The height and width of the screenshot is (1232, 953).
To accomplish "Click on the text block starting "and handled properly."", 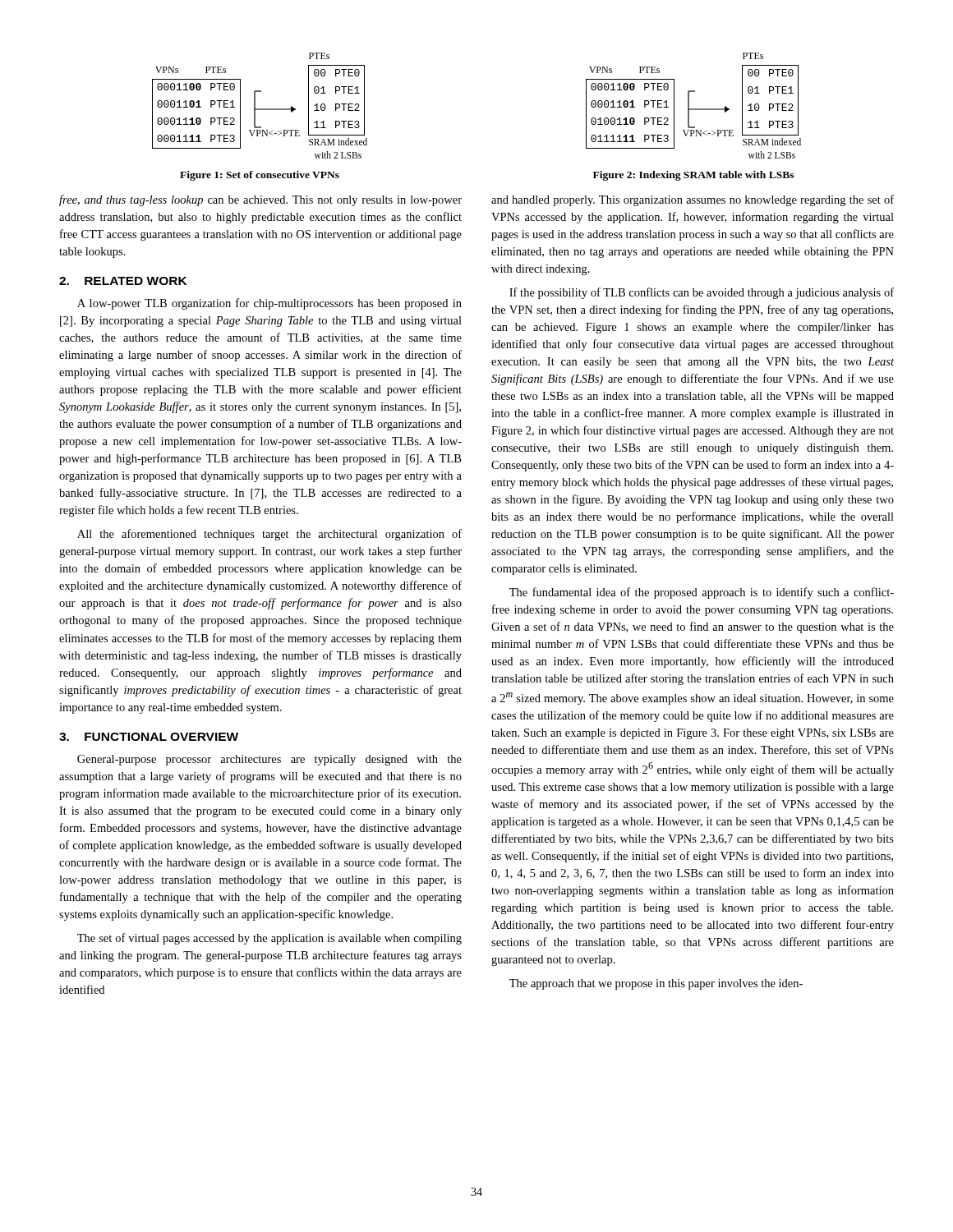I will click(x=693, y=592).
